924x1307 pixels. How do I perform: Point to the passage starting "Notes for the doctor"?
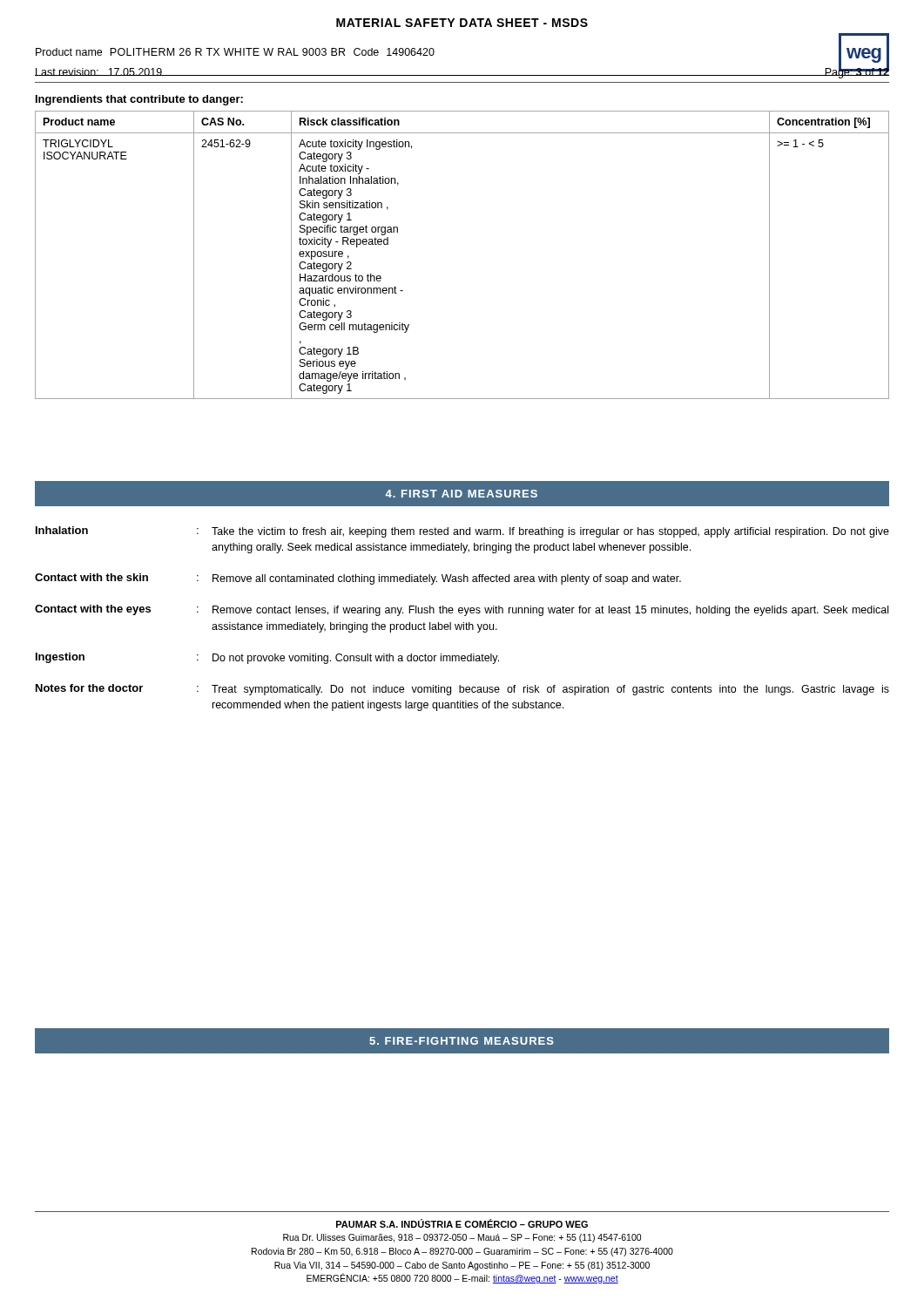pyautogui.click(x=462, y=697)
